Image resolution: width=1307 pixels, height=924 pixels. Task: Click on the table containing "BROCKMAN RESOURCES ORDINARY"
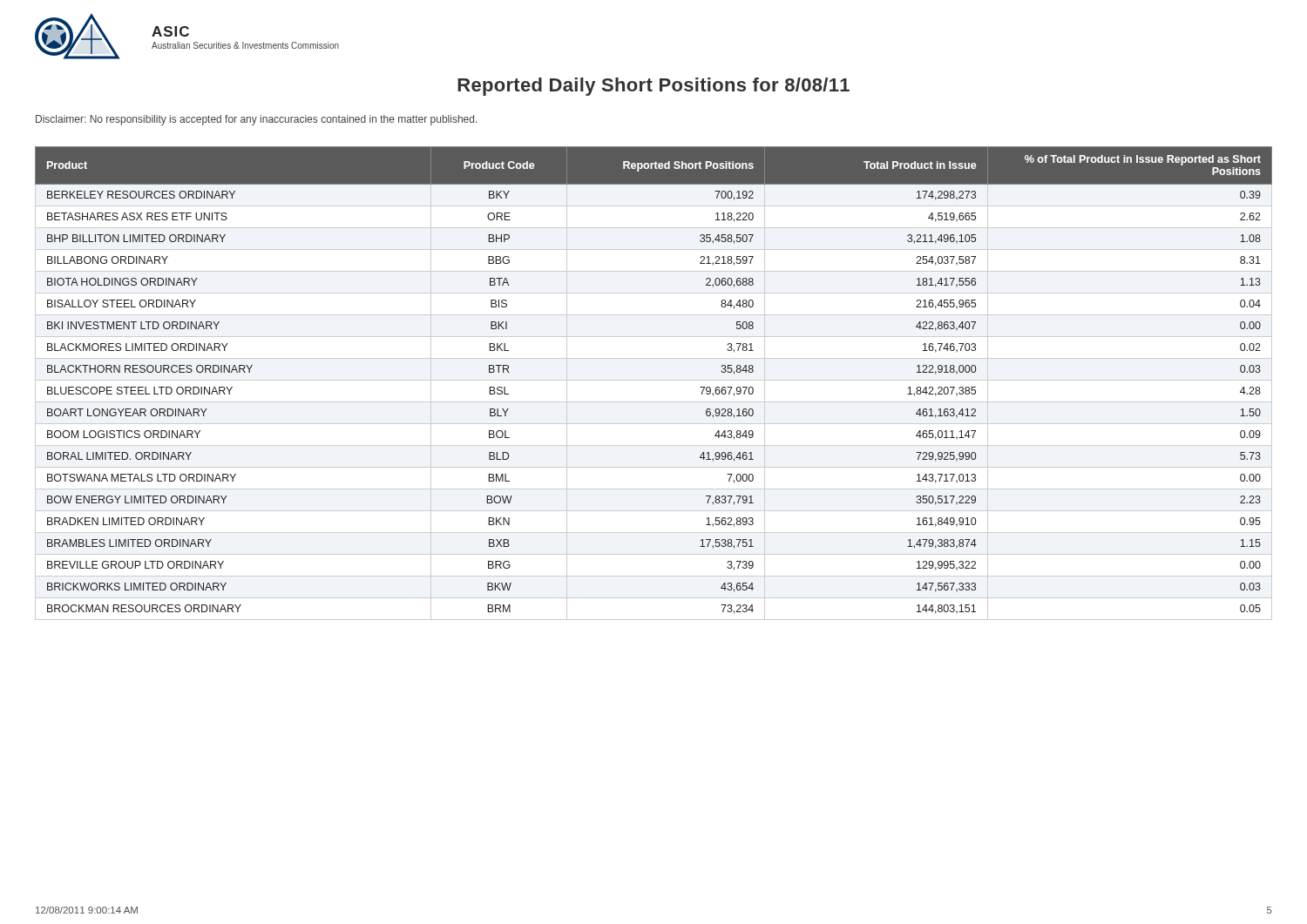point(654,383)
